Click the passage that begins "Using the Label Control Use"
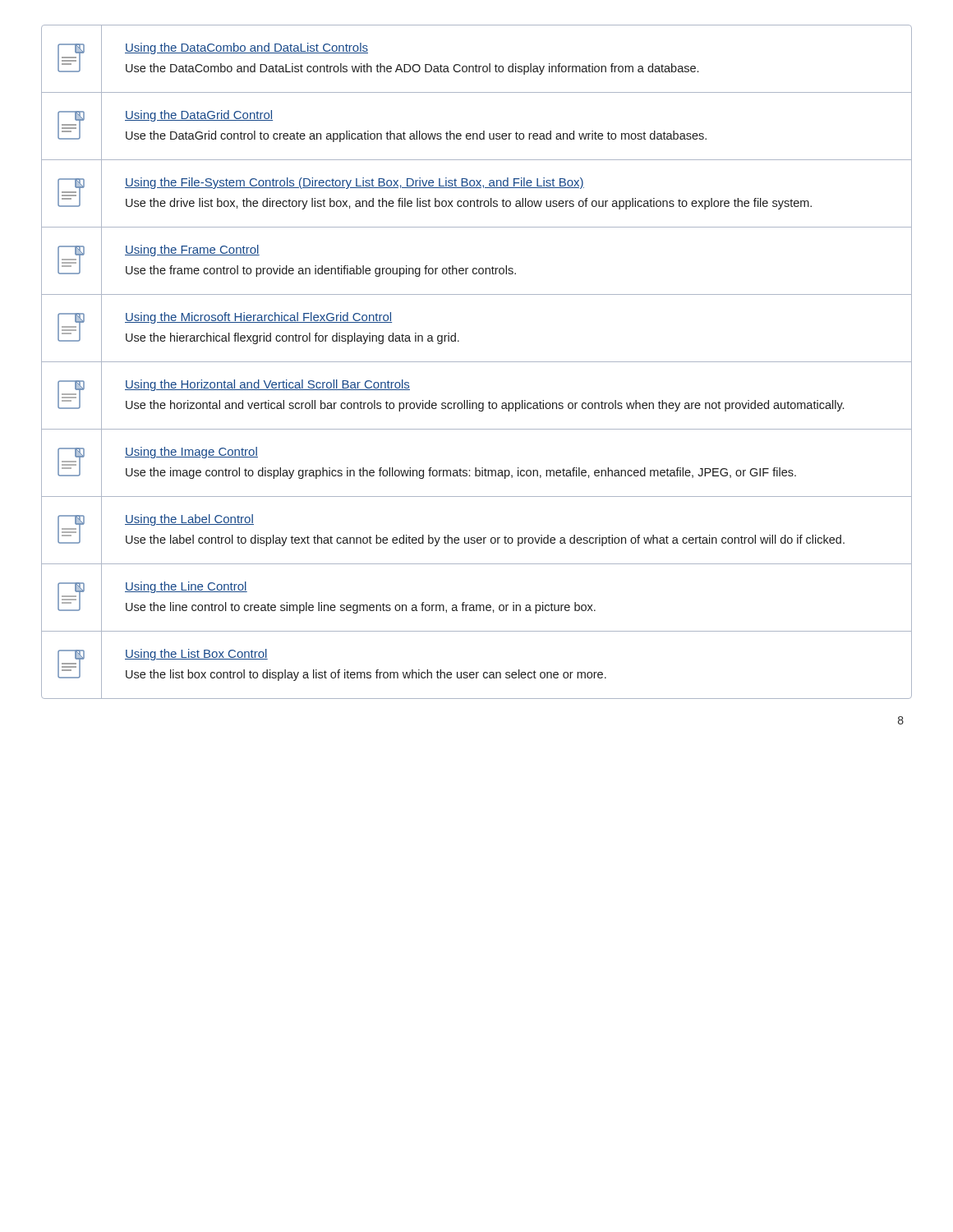This screenshot has width=953, height=1232. point(506,529)
